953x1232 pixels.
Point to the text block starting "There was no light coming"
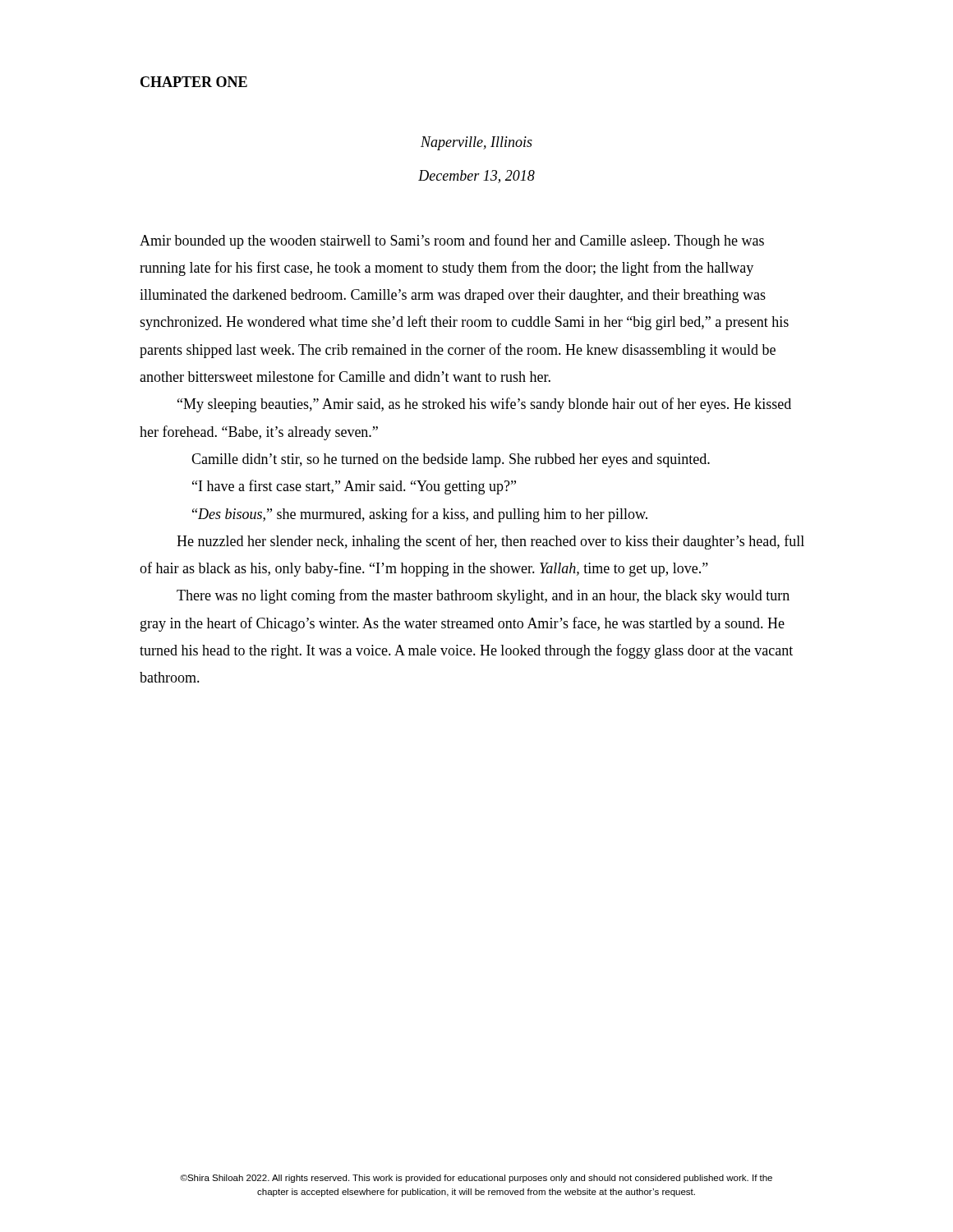(466, 637)
